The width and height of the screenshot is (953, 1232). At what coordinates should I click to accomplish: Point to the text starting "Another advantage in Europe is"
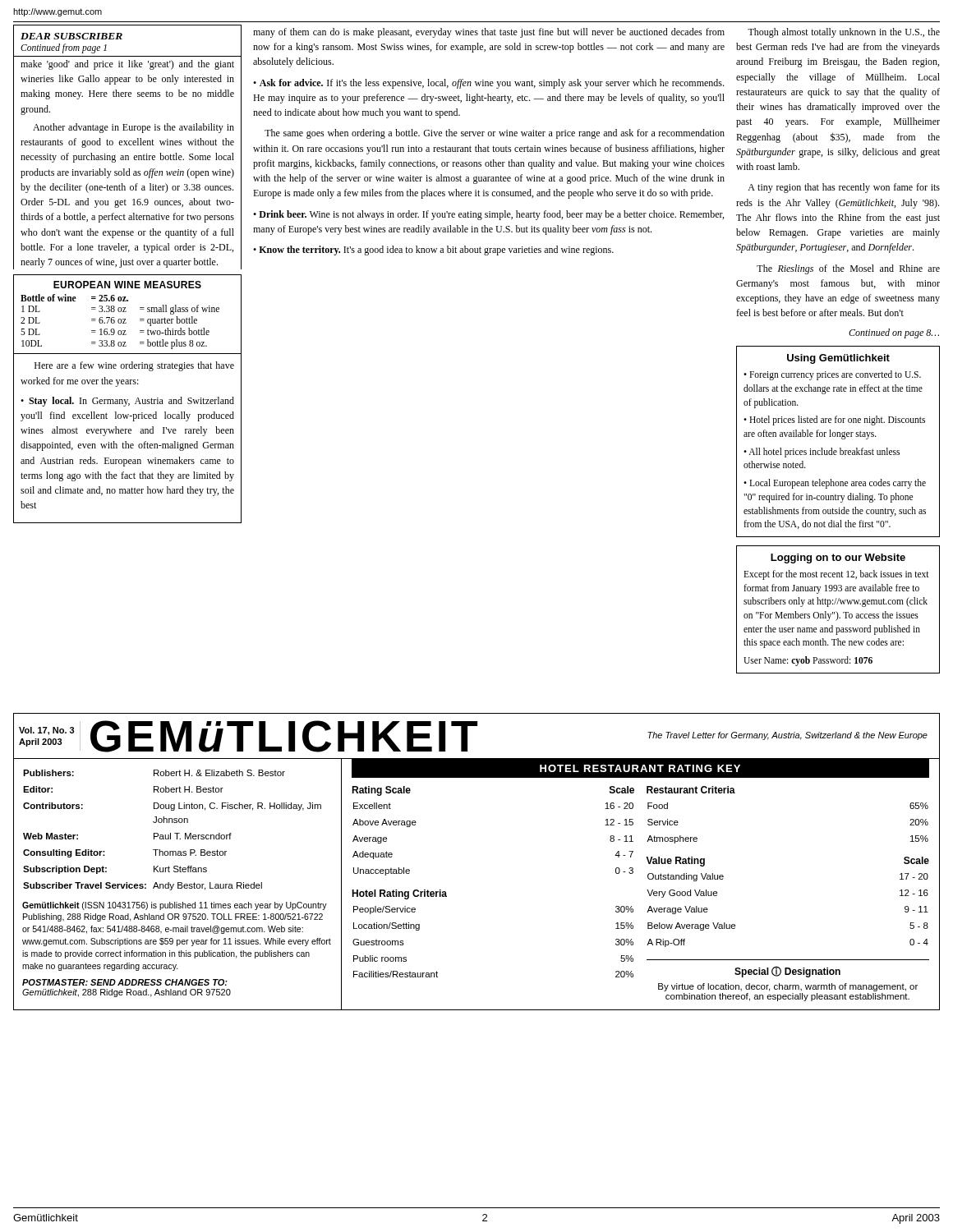[x=127, y=195]
